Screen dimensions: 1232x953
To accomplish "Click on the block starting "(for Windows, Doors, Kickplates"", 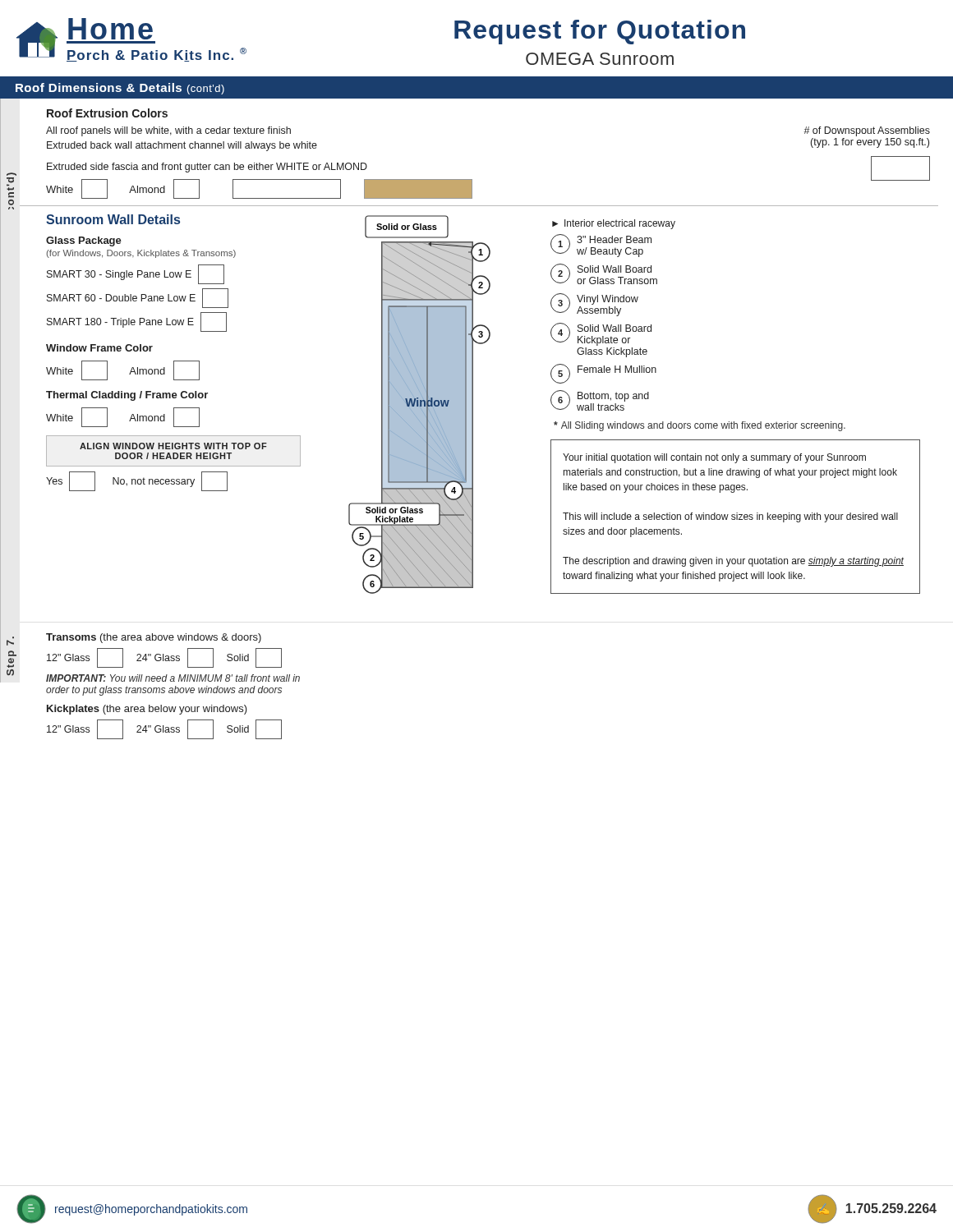I will [x=141, y=253].
